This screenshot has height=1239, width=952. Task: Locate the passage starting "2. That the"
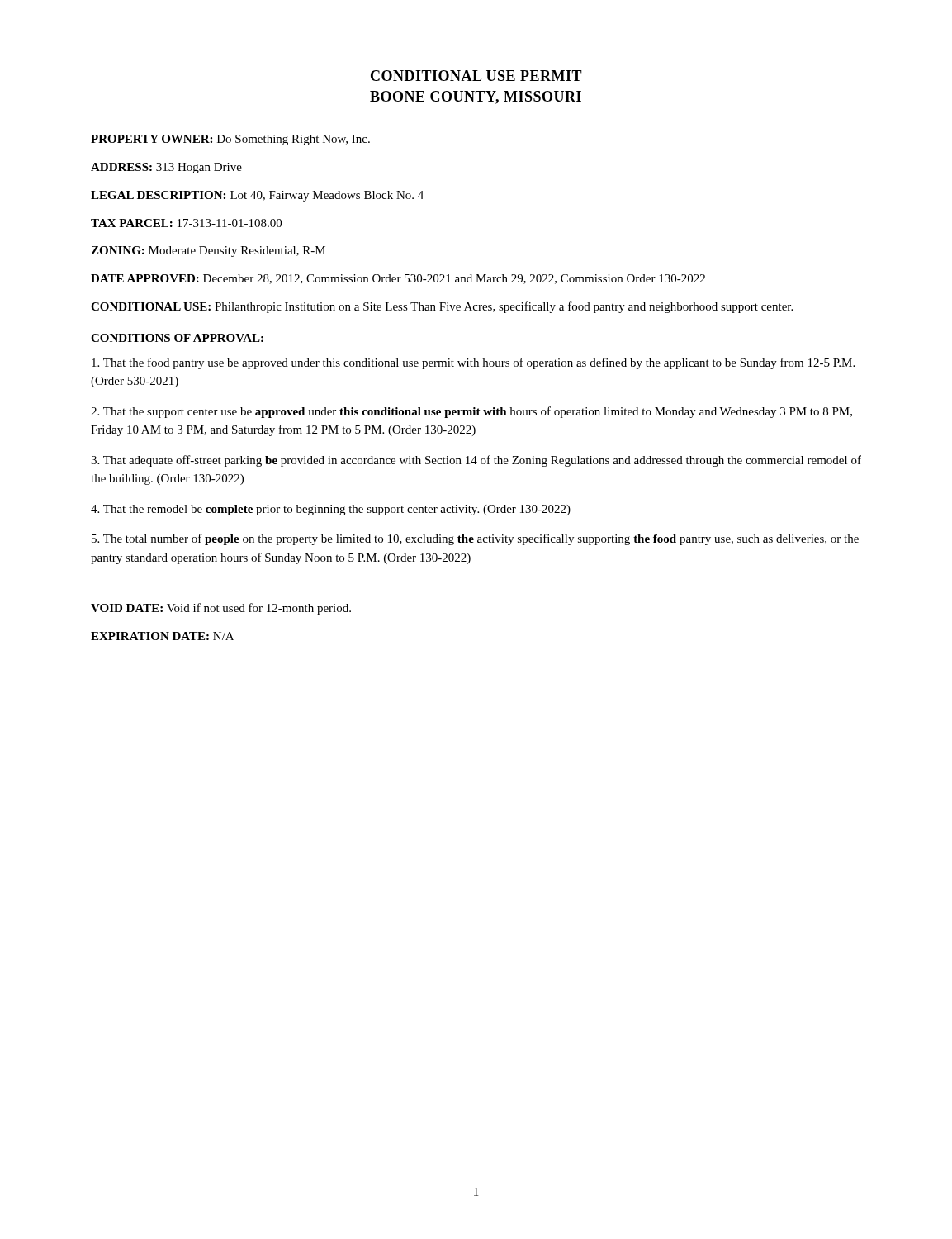pyautogui.click(x=472, y=420)
